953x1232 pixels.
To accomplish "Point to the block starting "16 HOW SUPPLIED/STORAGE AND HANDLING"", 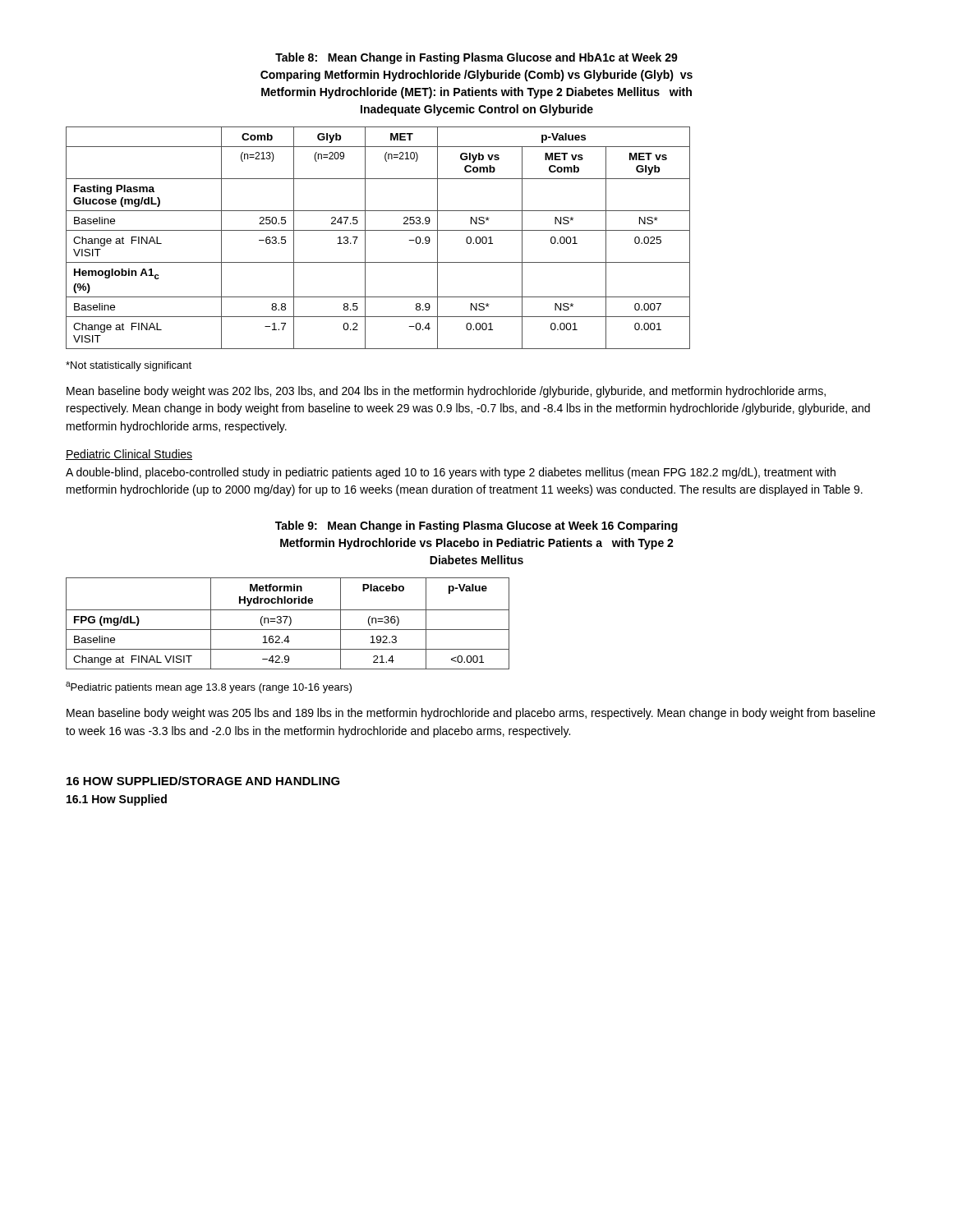I will click(x=203, y=781).
